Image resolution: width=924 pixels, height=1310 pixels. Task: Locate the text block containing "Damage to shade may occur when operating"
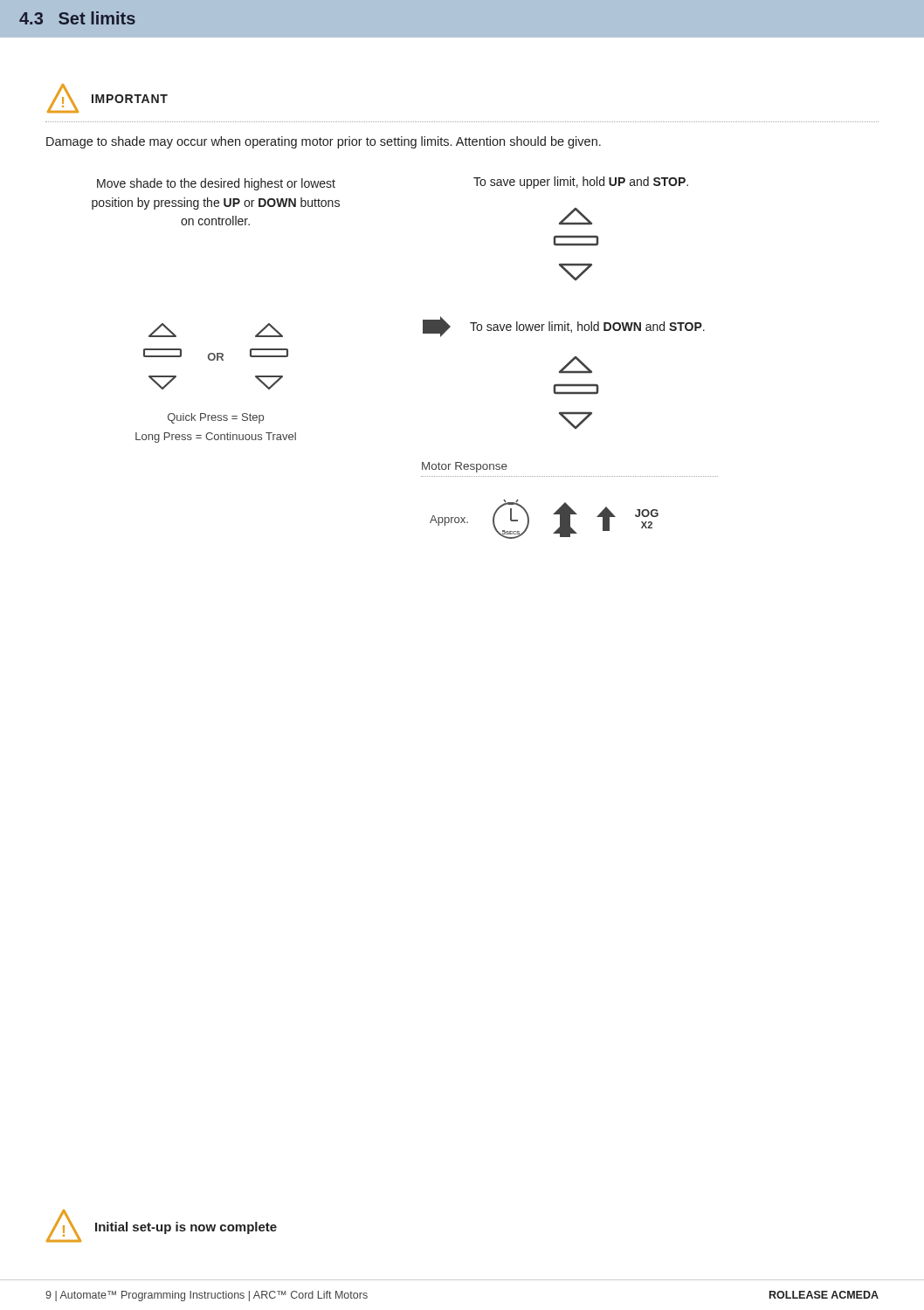[x=323, y=141]
